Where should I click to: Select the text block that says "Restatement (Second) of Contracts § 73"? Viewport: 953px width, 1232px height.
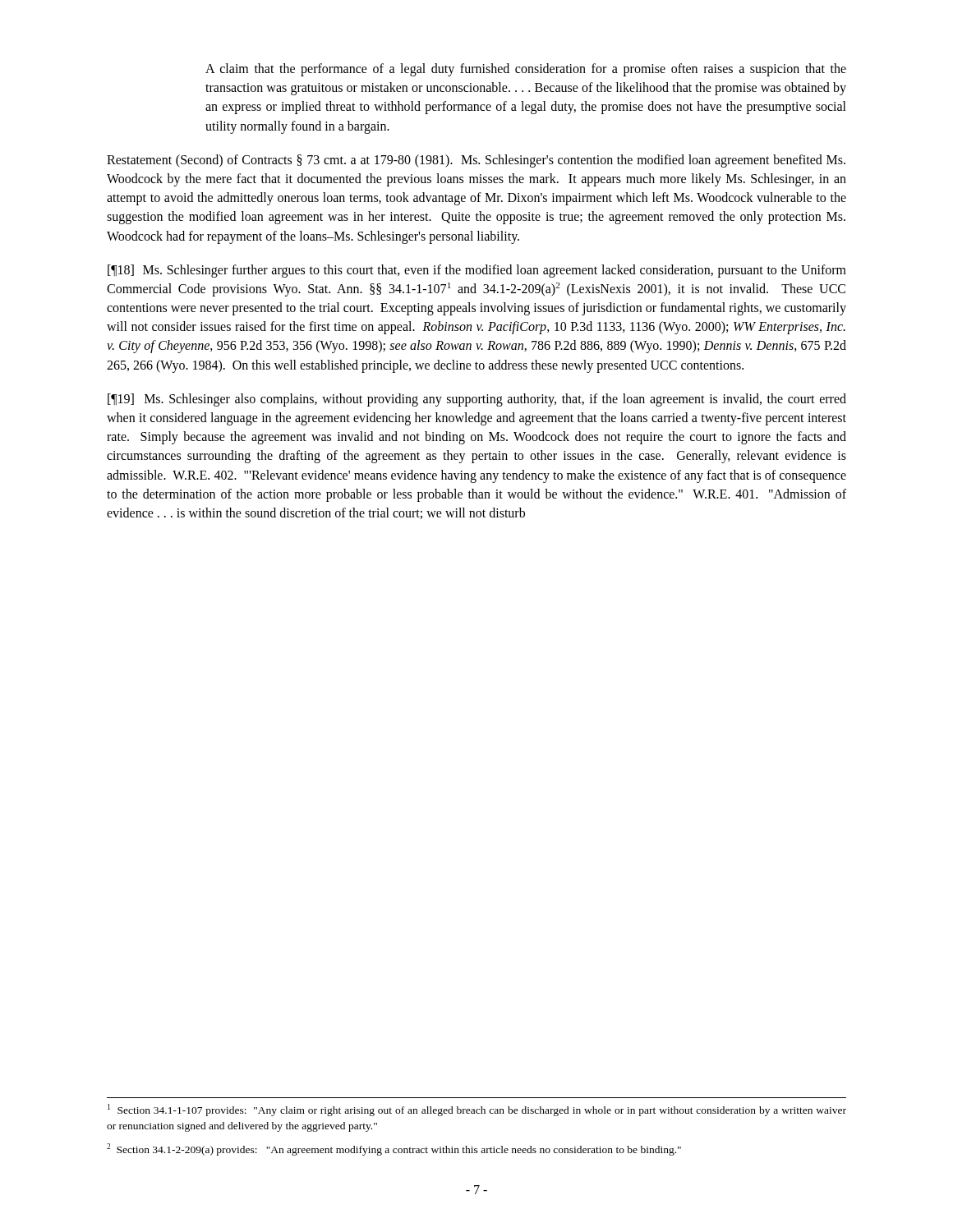pyautogui.click(x=476, y=198)
